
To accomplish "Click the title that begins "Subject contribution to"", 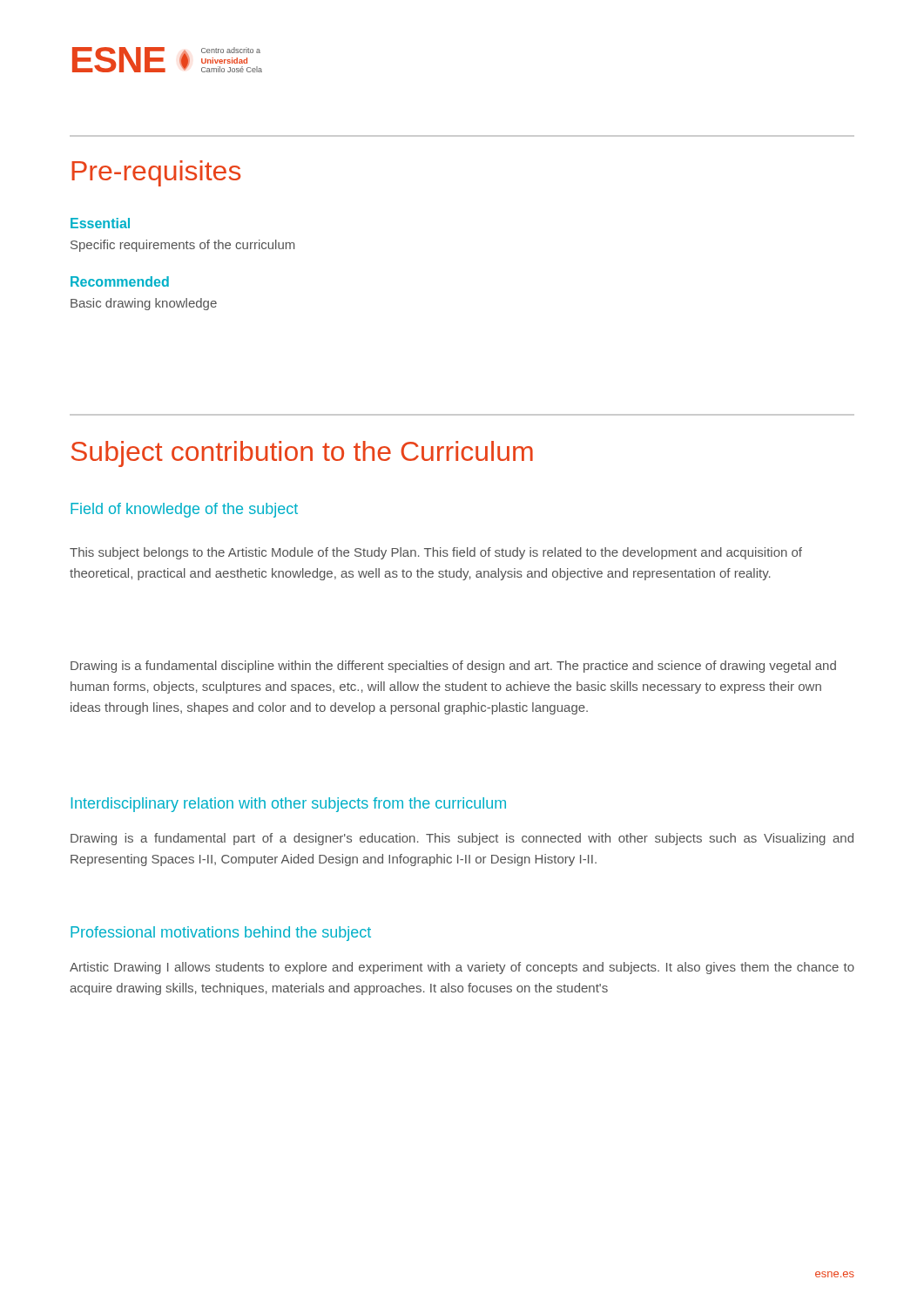I will pos(302,452).
